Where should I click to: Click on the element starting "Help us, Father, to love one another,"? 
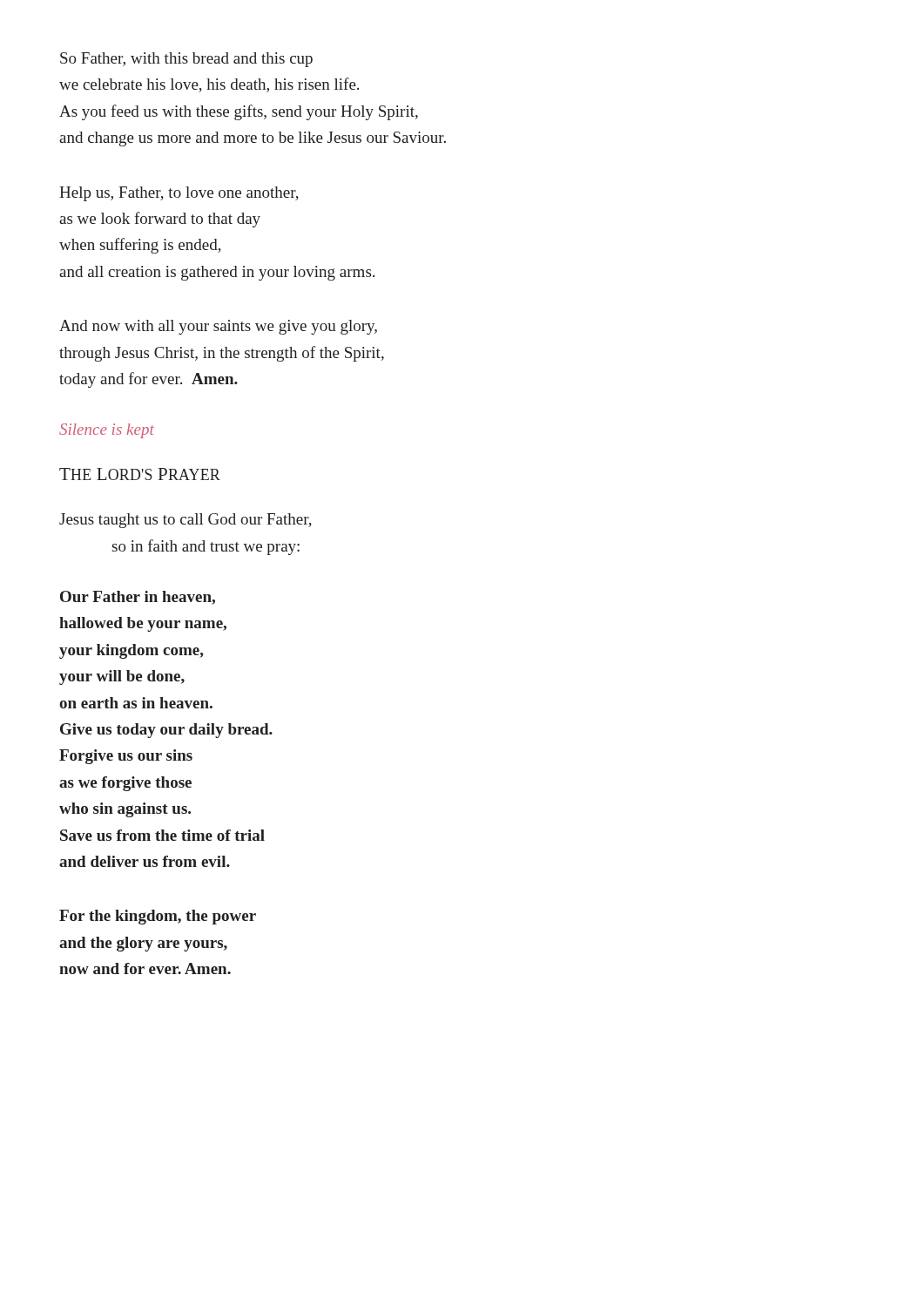[179, 194]
